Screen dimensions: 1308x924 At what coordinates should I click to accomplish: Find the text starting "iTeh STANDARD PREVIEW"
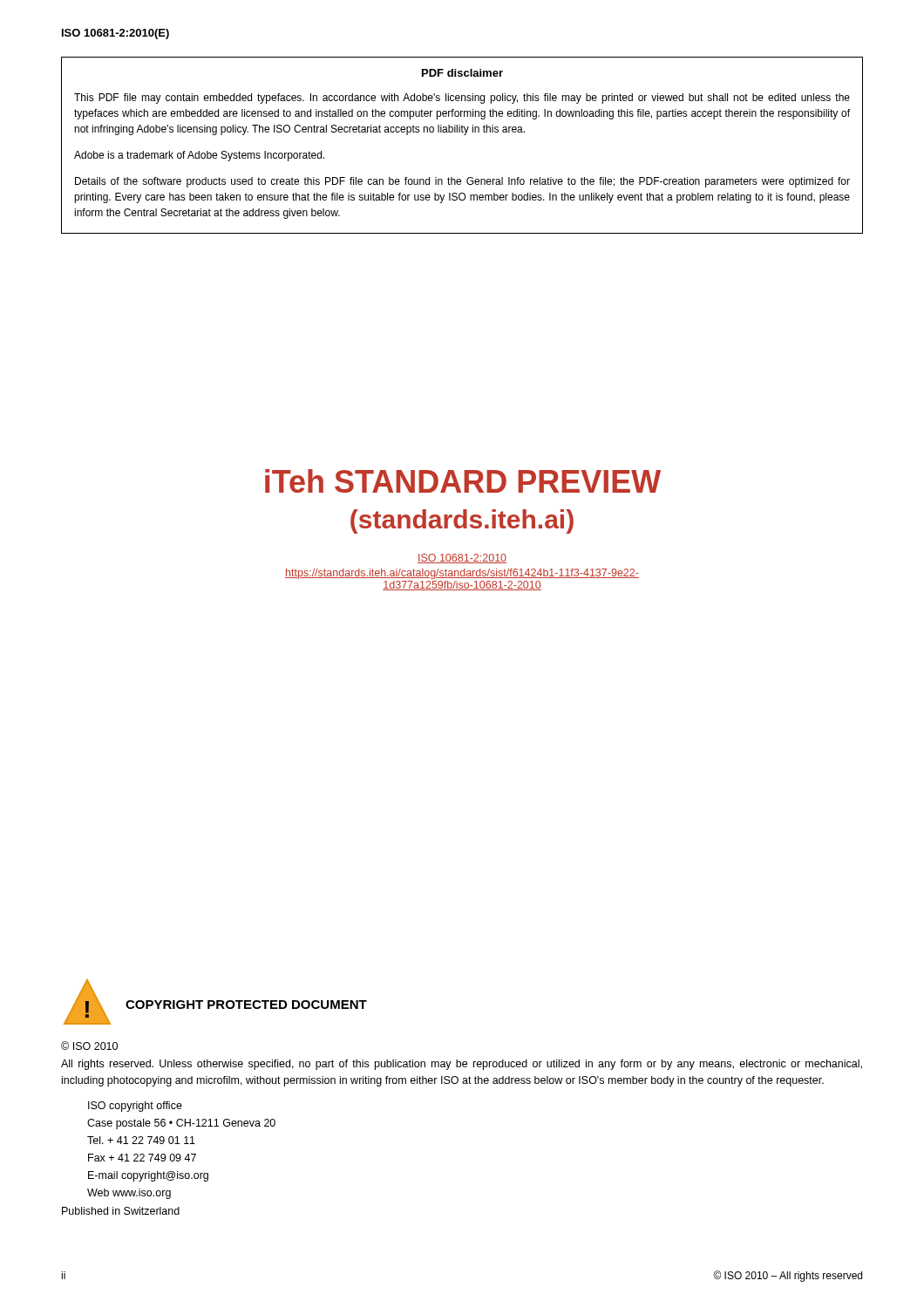point(462,482)
